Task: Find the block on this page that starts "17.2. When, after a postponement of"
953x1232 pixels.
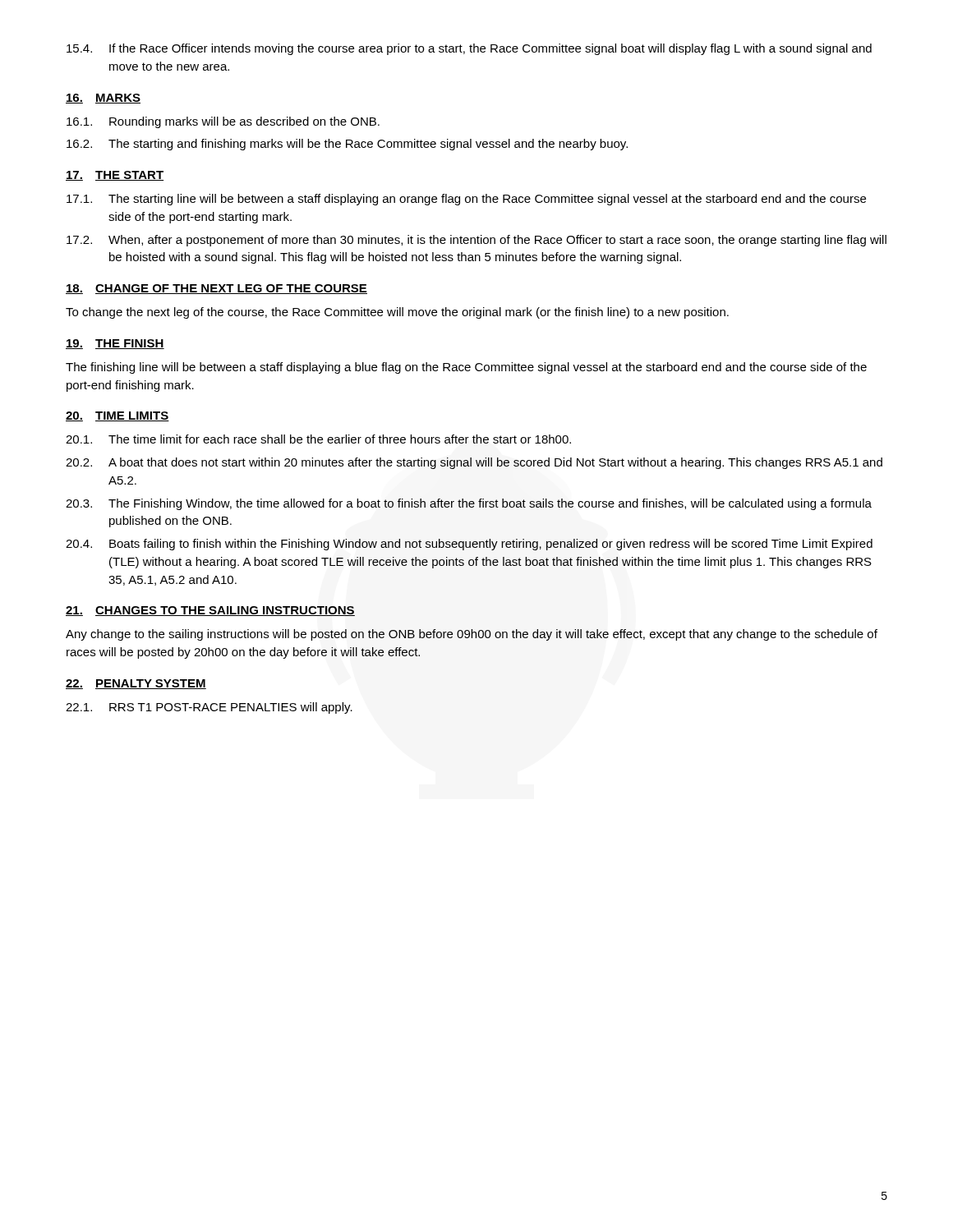Action: coord(476,248)
